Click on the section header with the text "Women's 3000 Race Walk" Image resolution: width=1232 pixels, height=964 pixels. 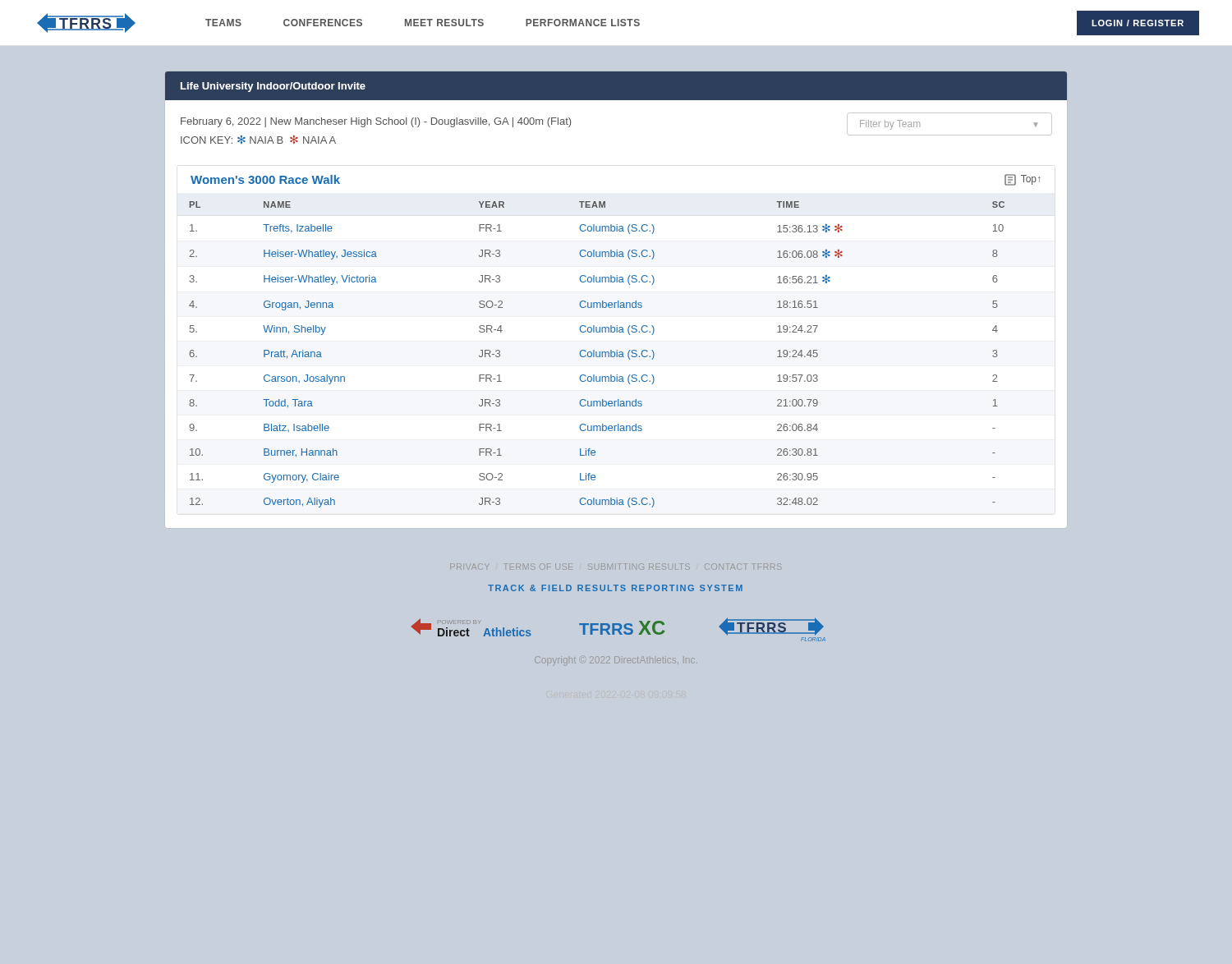coord(265,179)
